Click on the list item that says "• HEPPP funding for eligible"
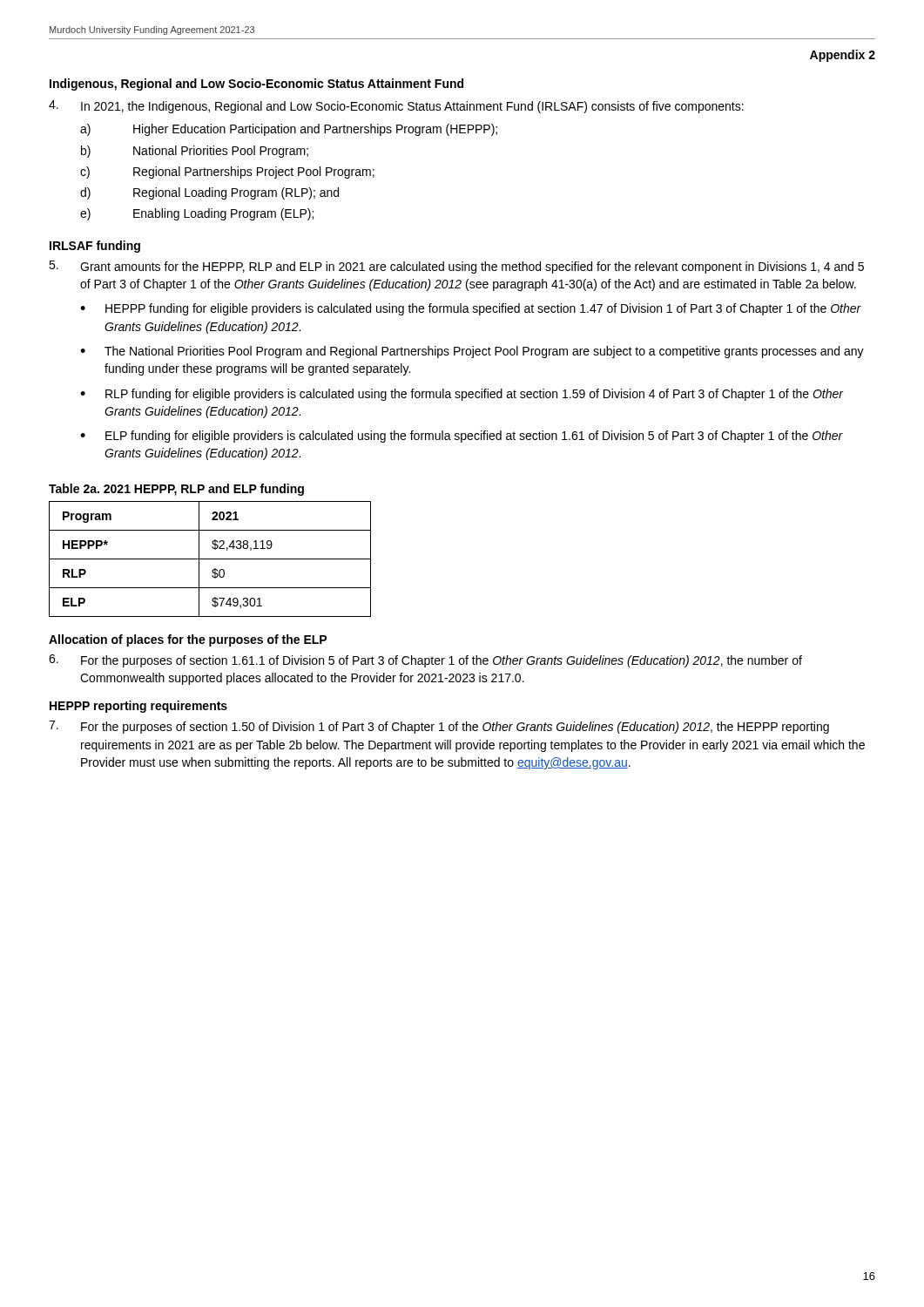 [478, 318]
